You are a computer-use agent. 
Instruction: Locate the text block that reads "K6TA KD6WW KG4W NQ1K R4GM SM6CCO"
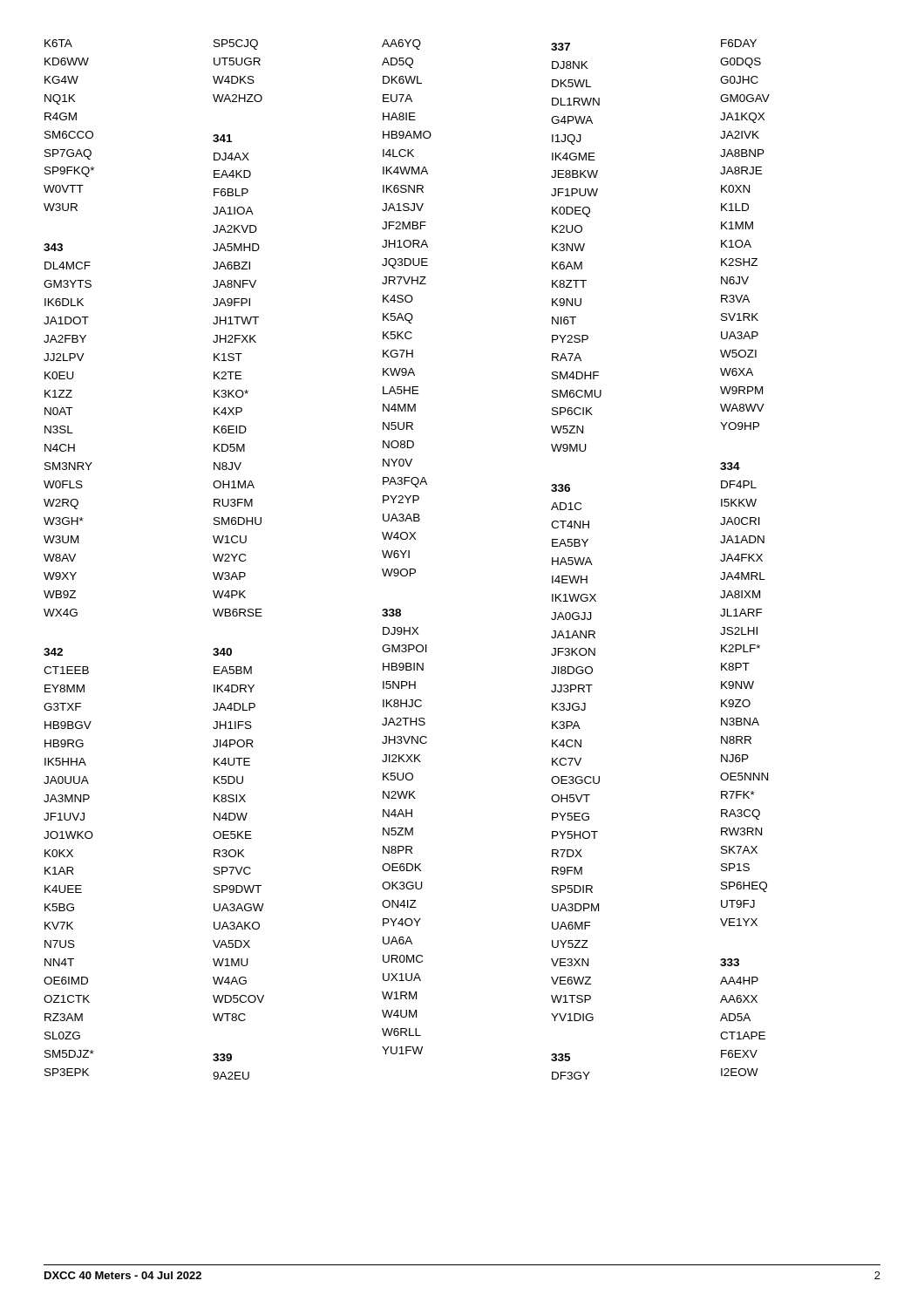point(58,43)
